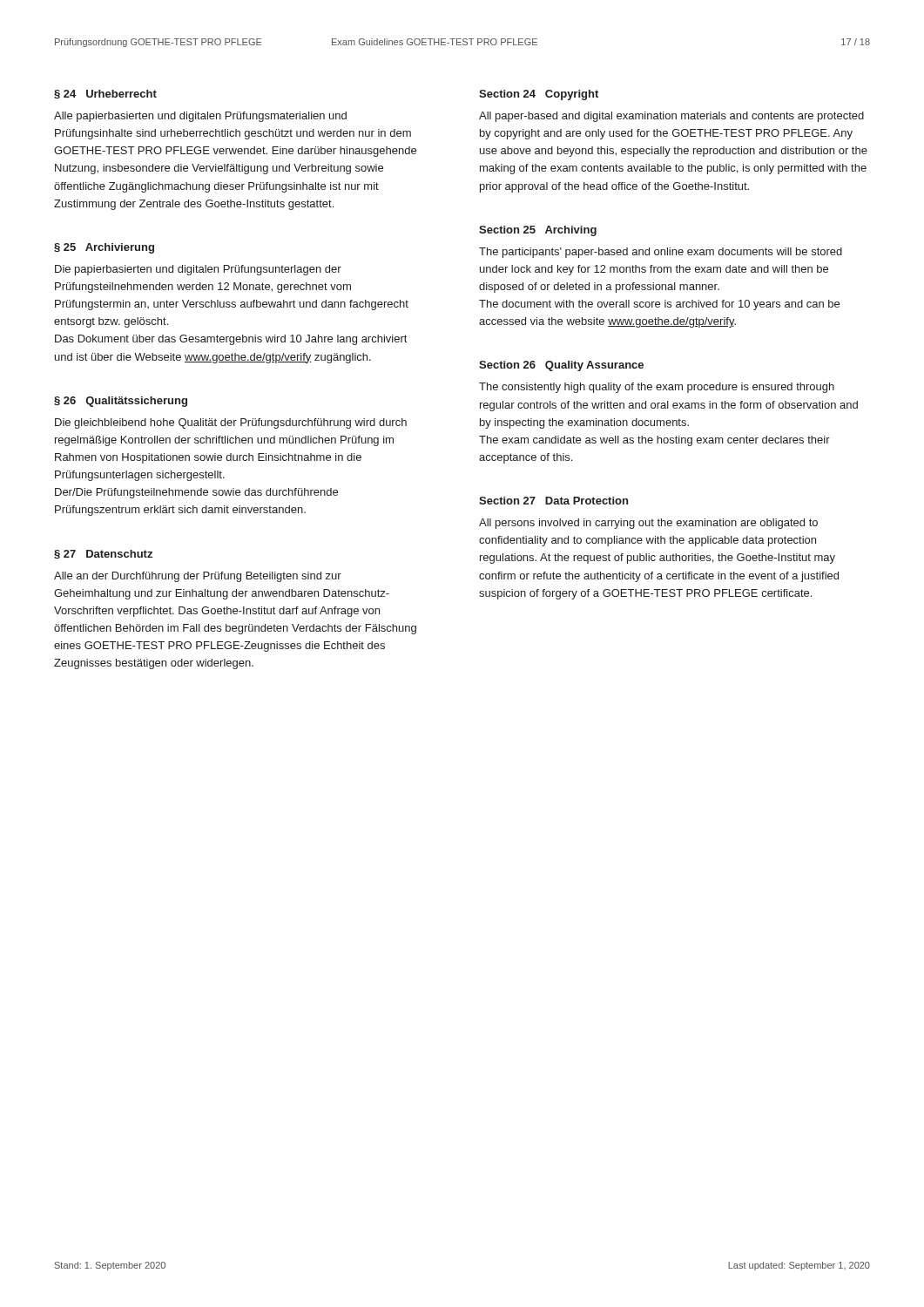Find the section header that reads "Section 26 Quality Assurance"
The image size is (924, 1307).
562,365
